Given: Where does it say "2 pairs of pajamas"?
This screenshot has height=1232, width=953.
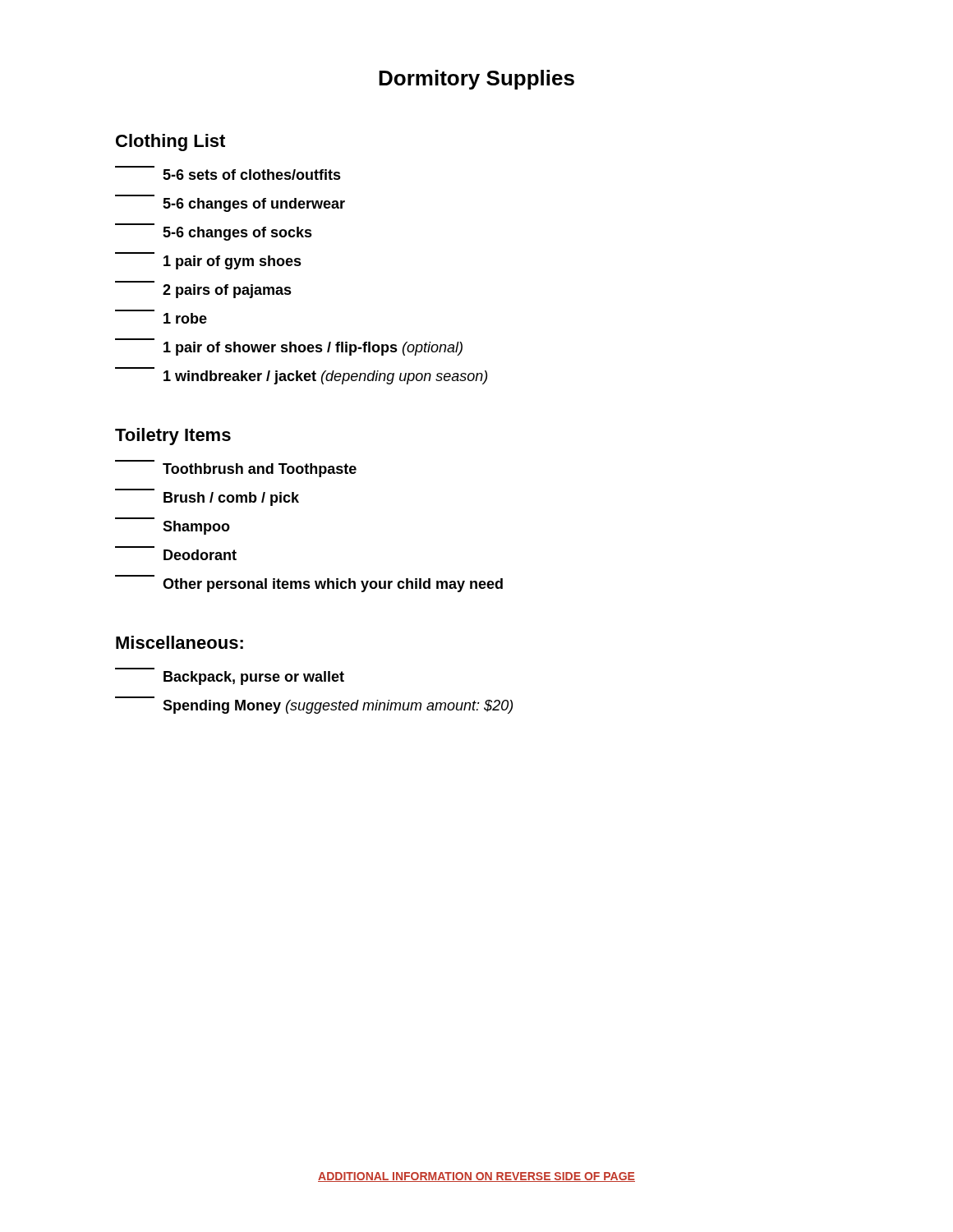Looking at the screenshot, I should point(203,290).
